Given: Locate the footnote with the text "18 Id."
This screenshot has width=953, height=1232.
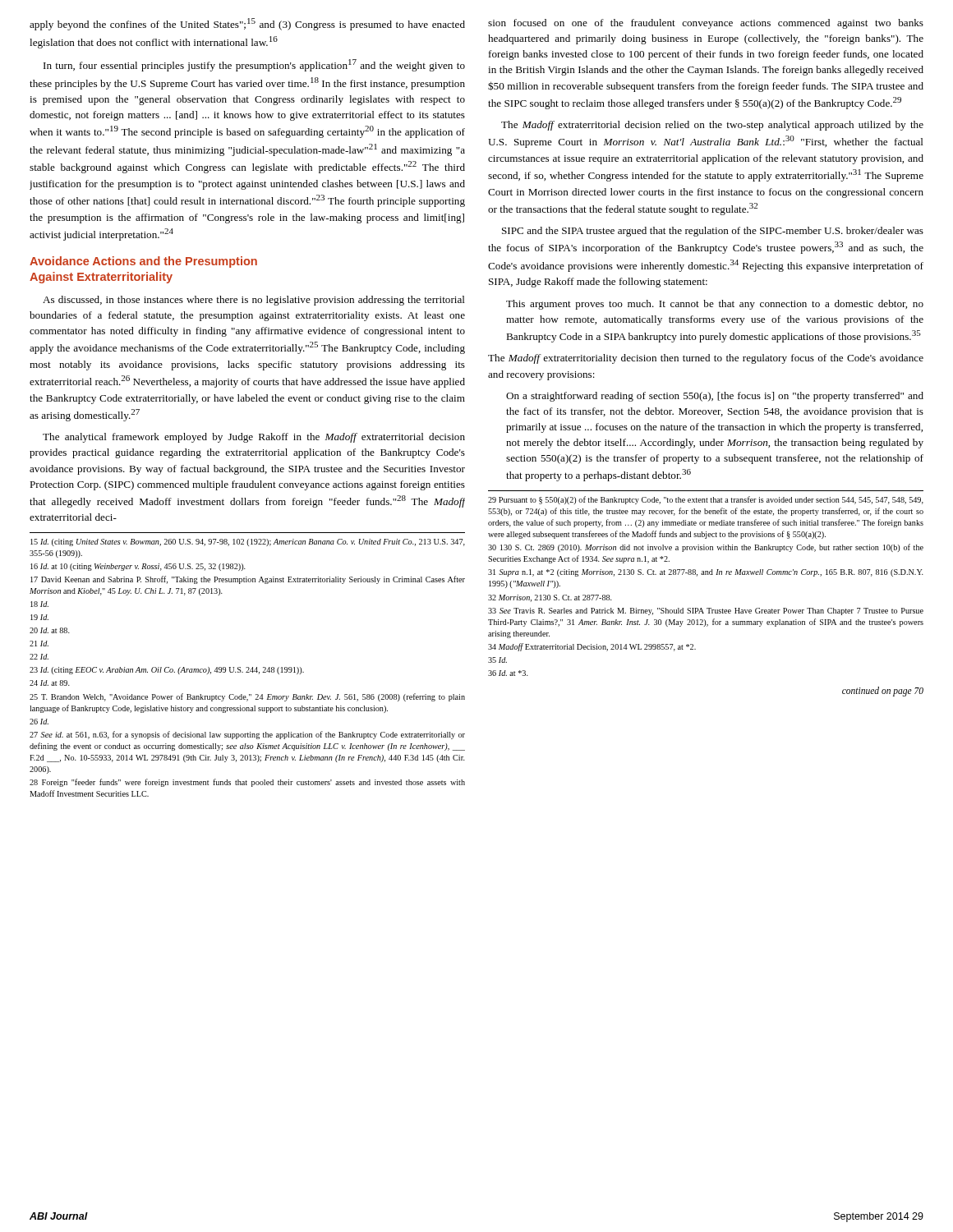Looking at the screenshot, I should (39, 604).
